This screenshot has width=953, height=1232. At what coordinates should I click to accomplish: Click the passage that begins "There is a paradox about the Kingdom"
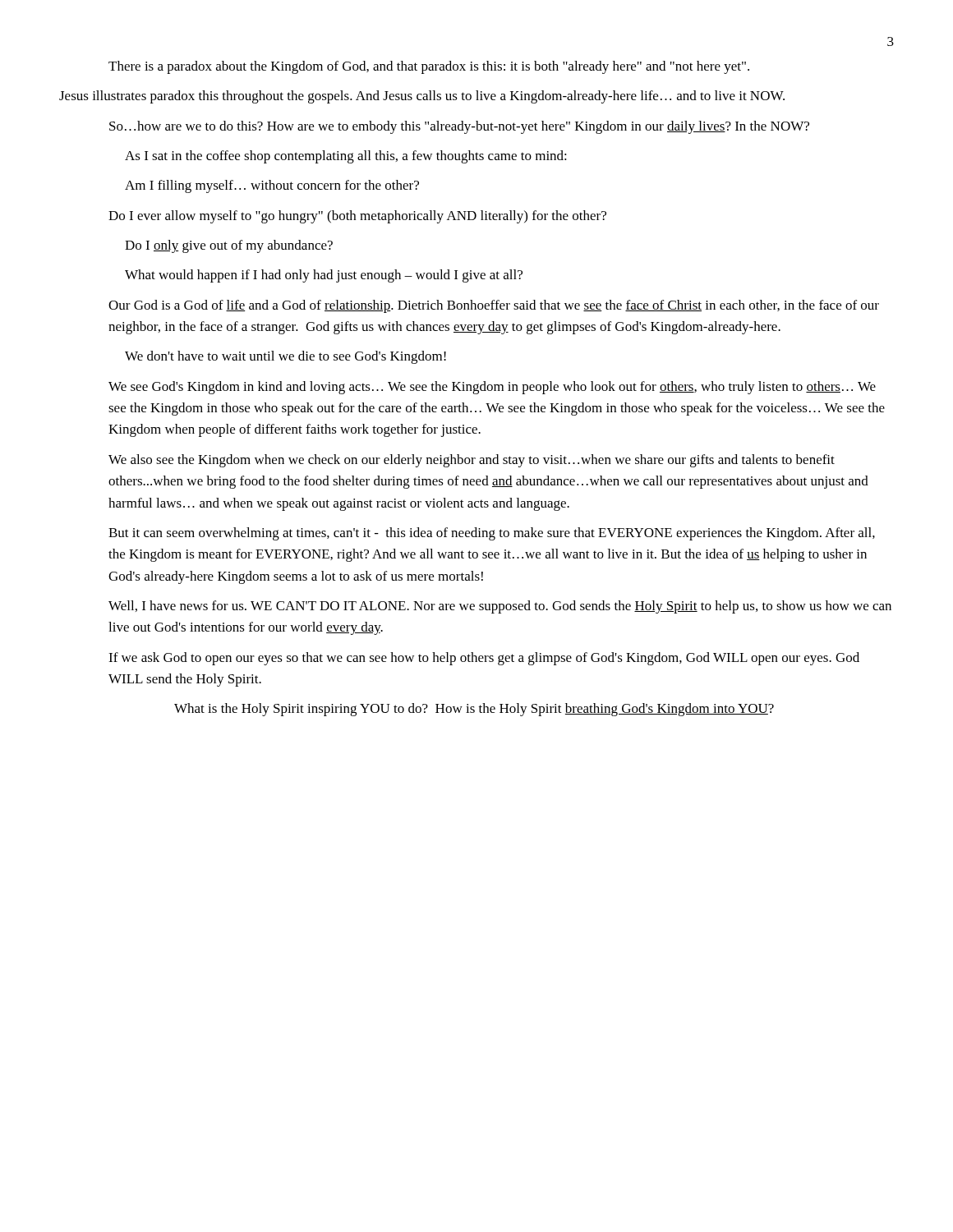click(x=501, y=67)
